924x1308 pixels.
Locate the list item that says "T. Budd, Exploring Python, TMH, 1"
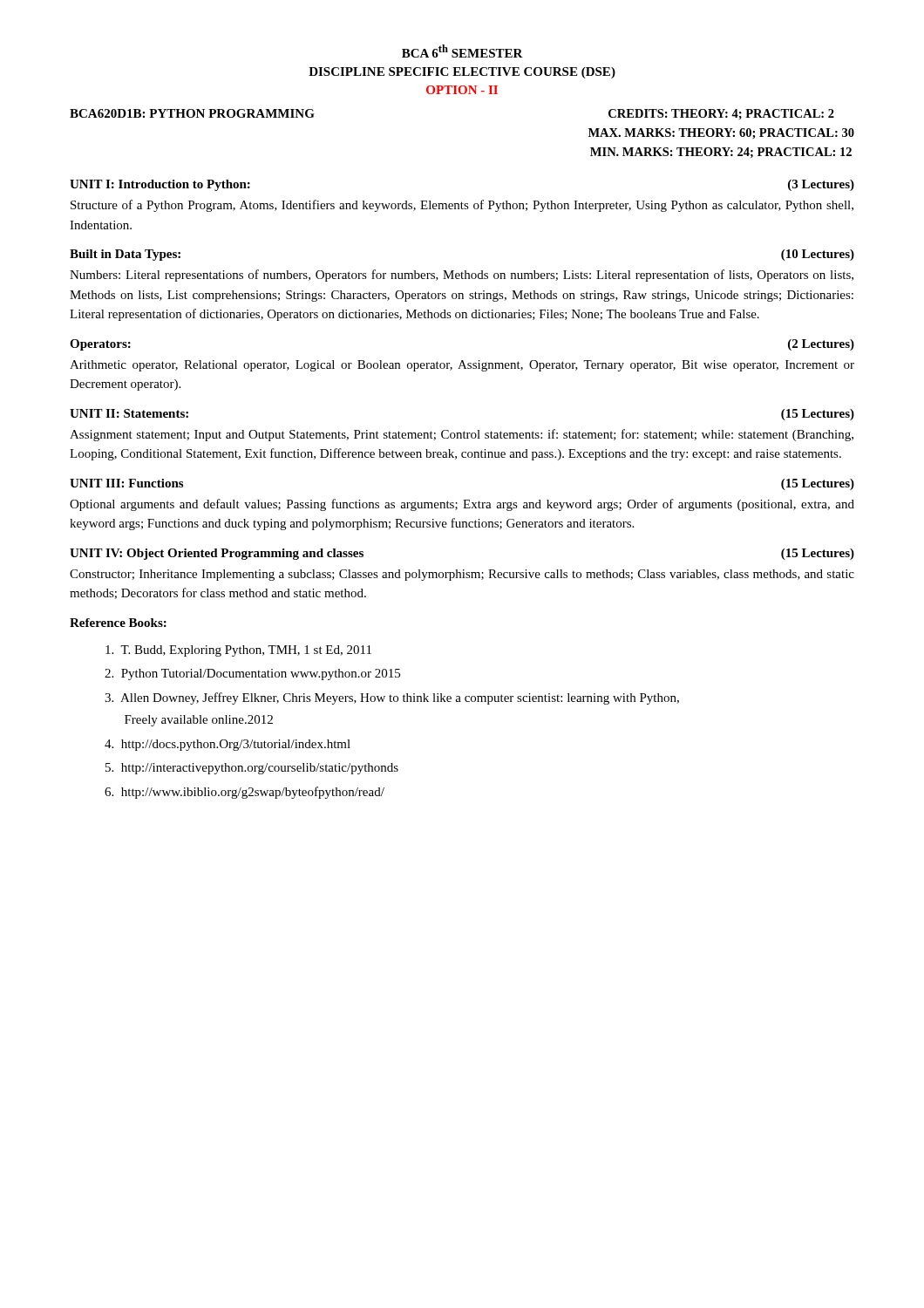[x=238, y=649]
